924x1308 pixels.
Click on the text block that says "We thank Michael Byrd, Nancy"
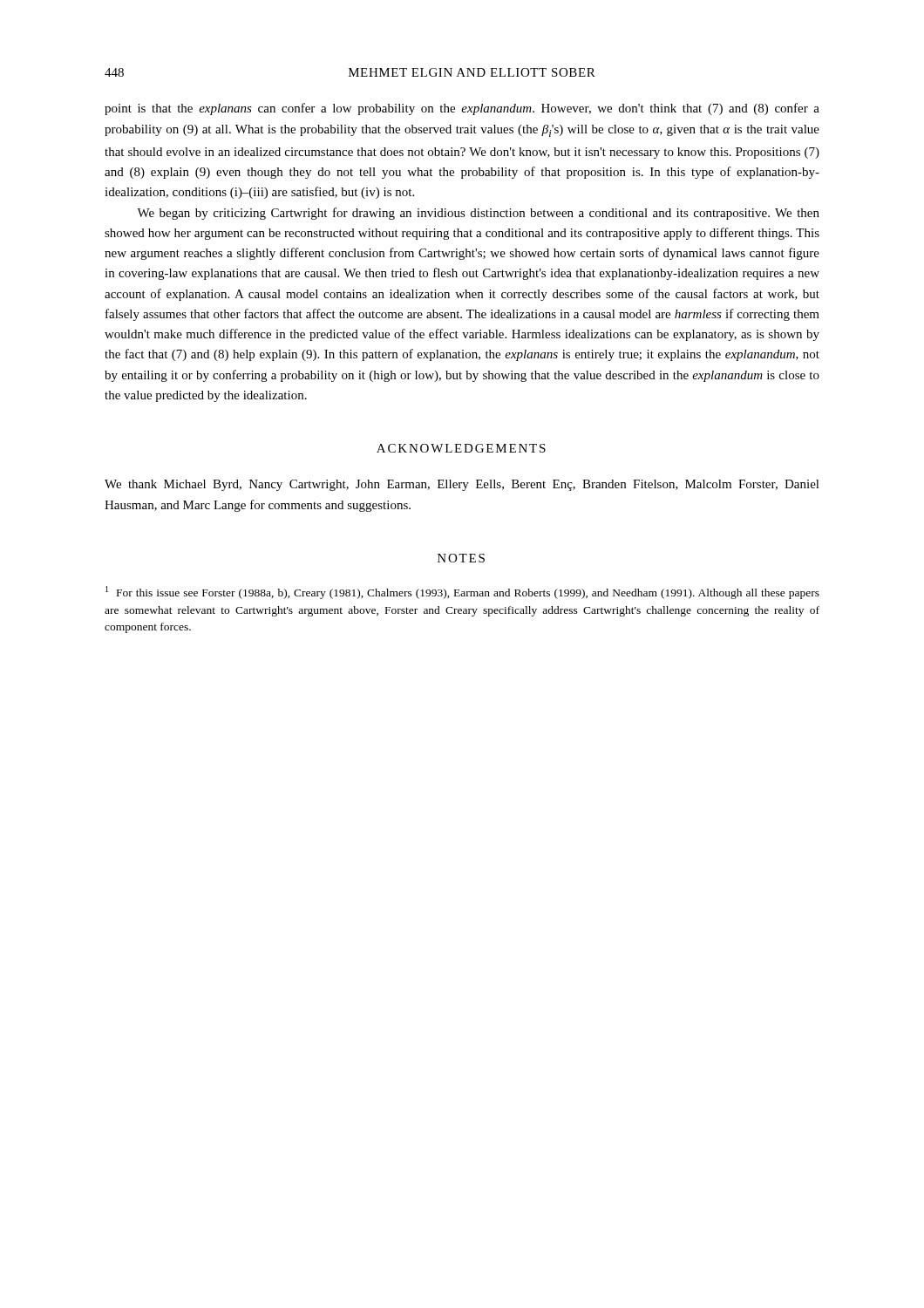pos(462,494)
